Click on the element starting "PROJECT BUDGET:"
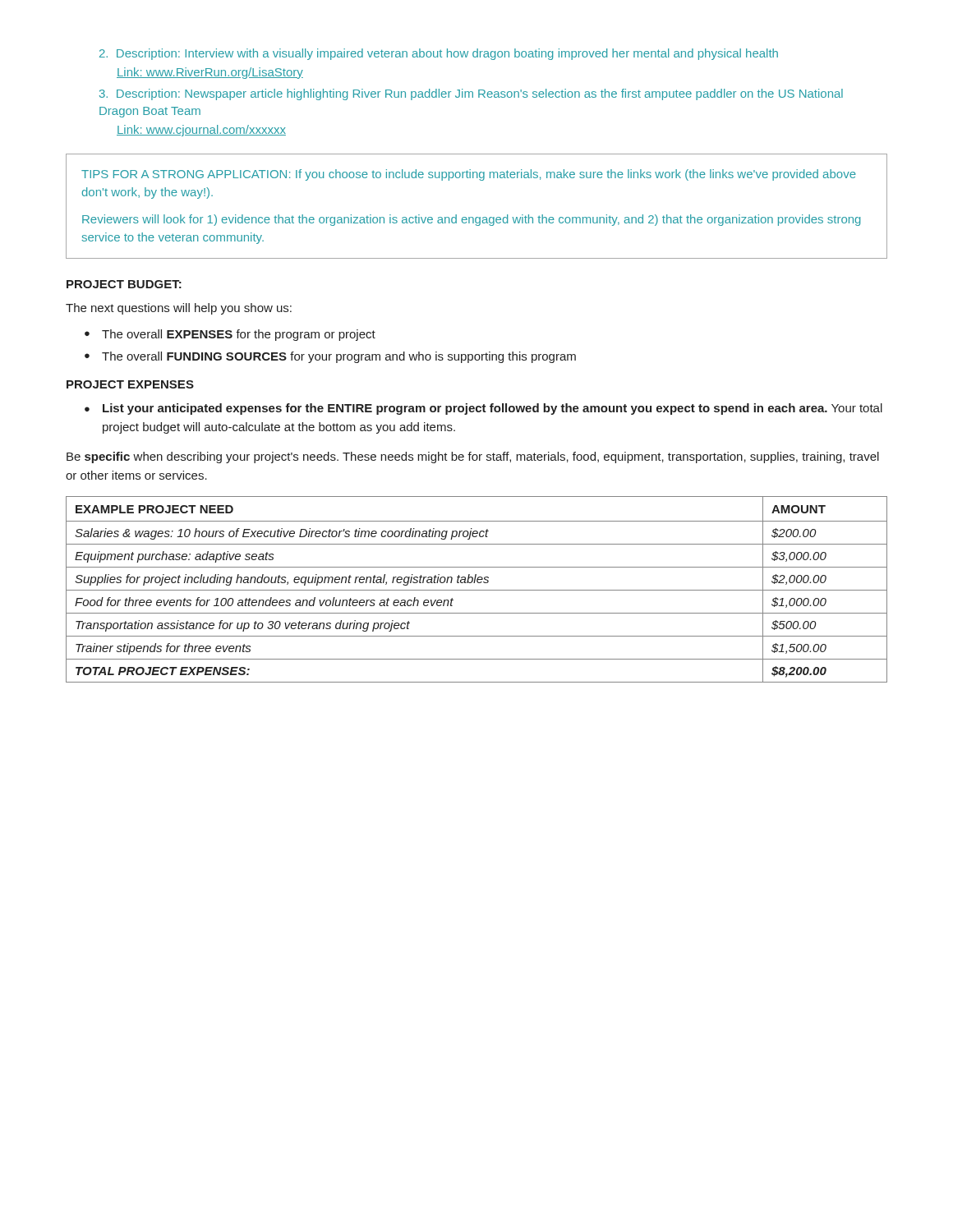 pyautogui.click(x=124, y=284)
